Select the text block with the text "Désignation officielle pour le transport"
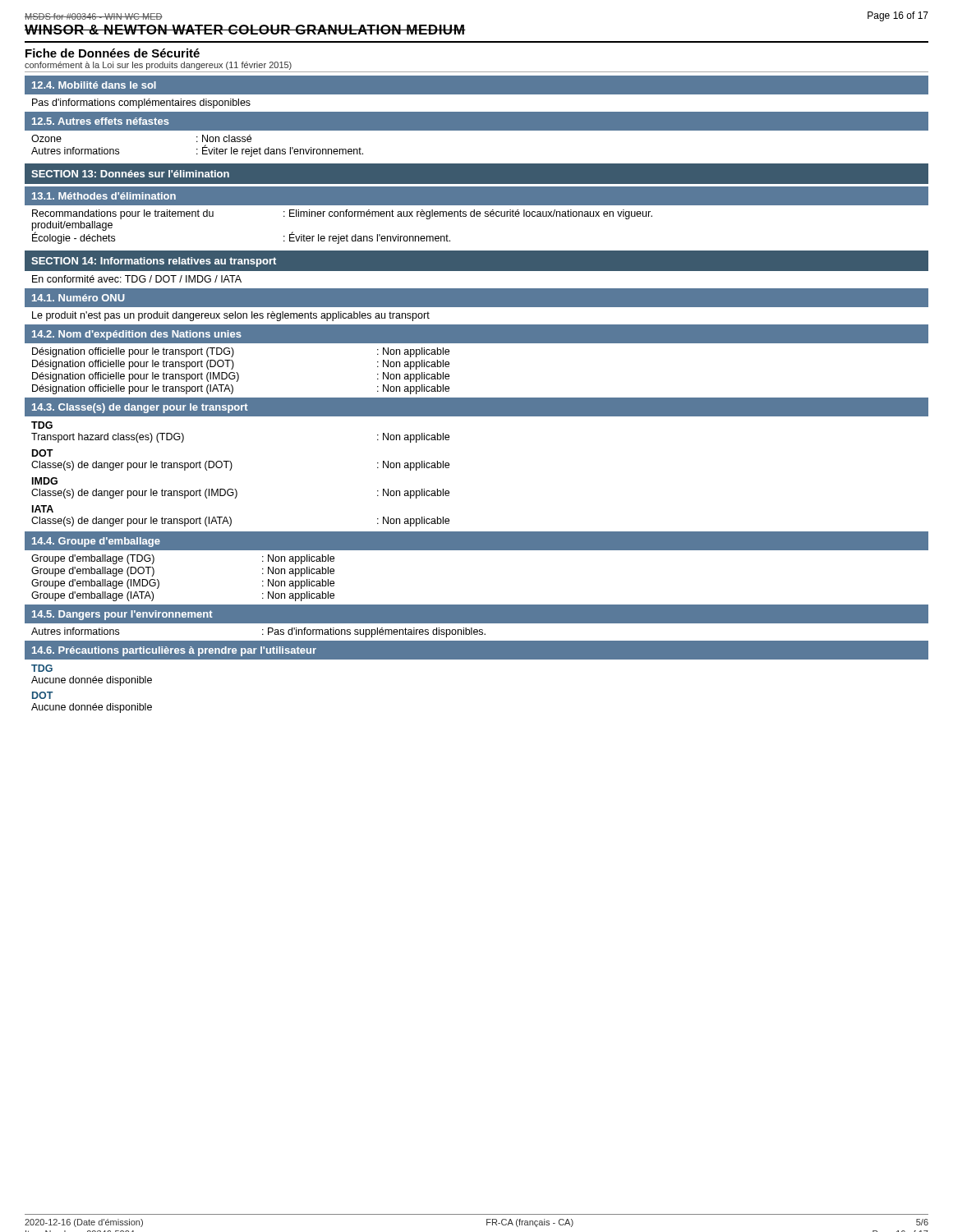 pos(134,352)
